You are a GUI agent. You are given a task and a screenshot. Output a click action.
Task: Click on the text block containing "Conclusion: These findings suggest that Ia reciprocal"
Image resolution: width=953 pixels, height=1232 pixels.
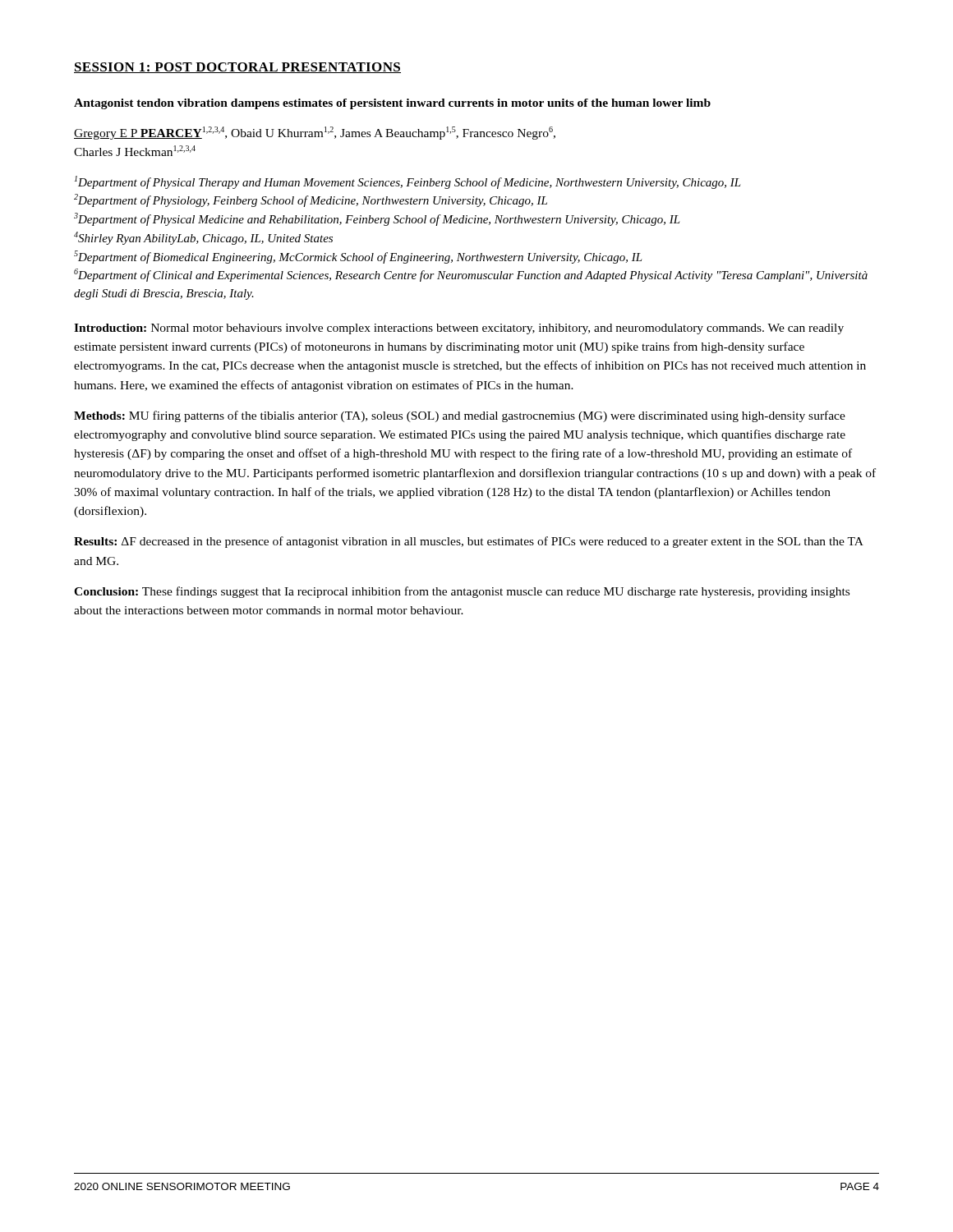462,600
